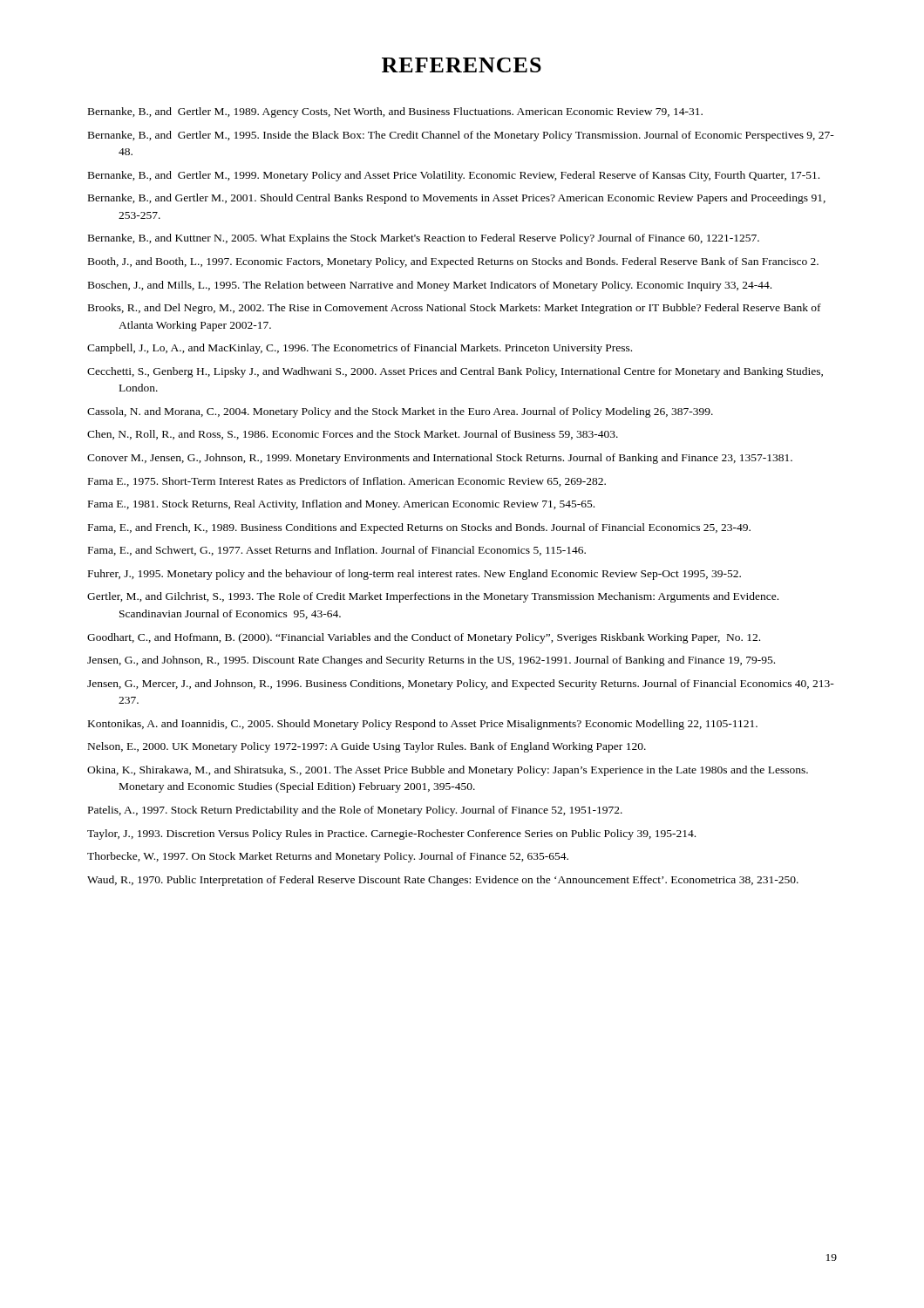The width and height of the screenshot is (924, 1308).
Task: Navigate to the region starting "Bernanke, B., and Gertler M., 1989. Agency"
Action: (395, 111)
